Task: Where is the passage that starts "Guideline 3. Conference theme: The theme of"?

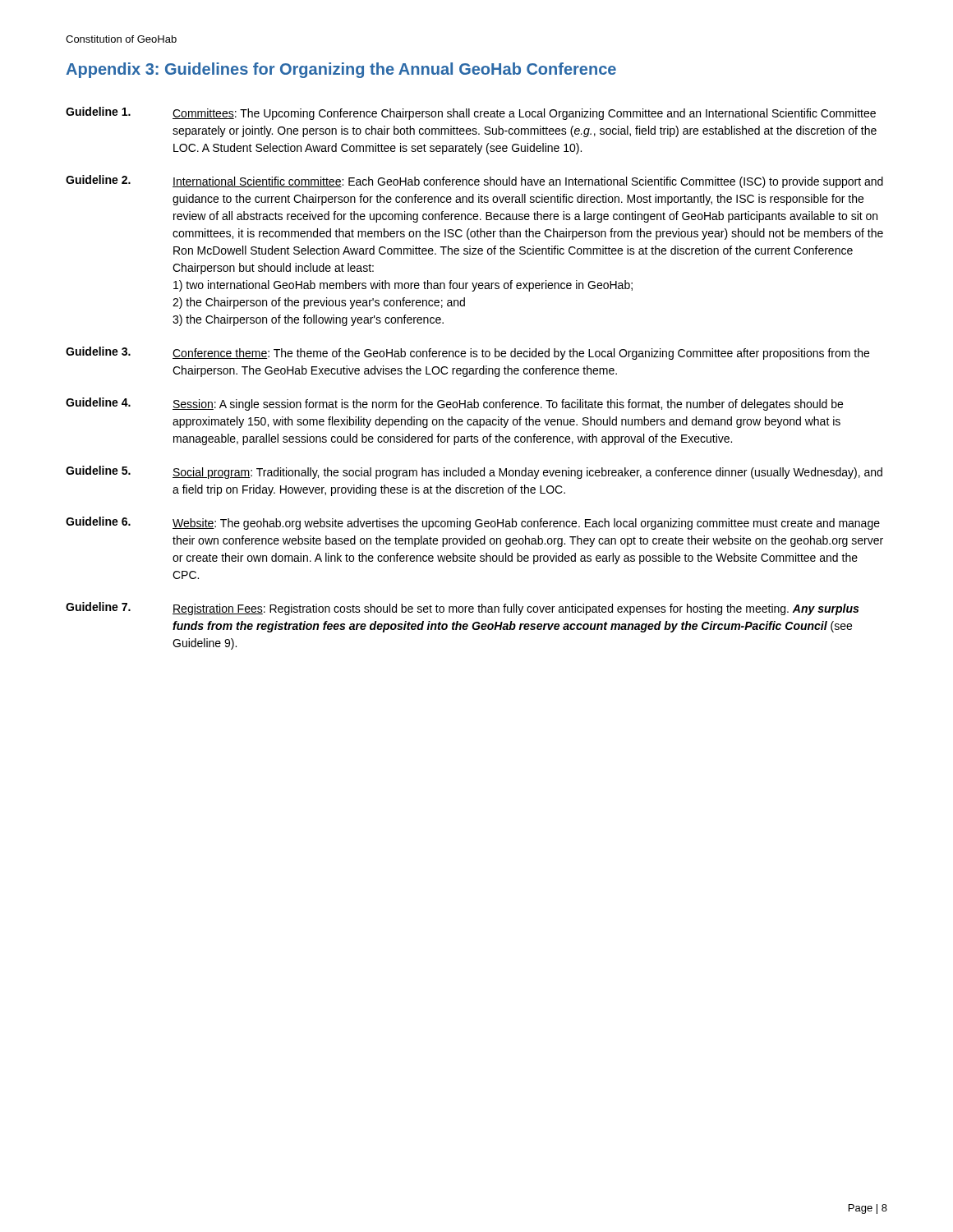Action: 476,362
